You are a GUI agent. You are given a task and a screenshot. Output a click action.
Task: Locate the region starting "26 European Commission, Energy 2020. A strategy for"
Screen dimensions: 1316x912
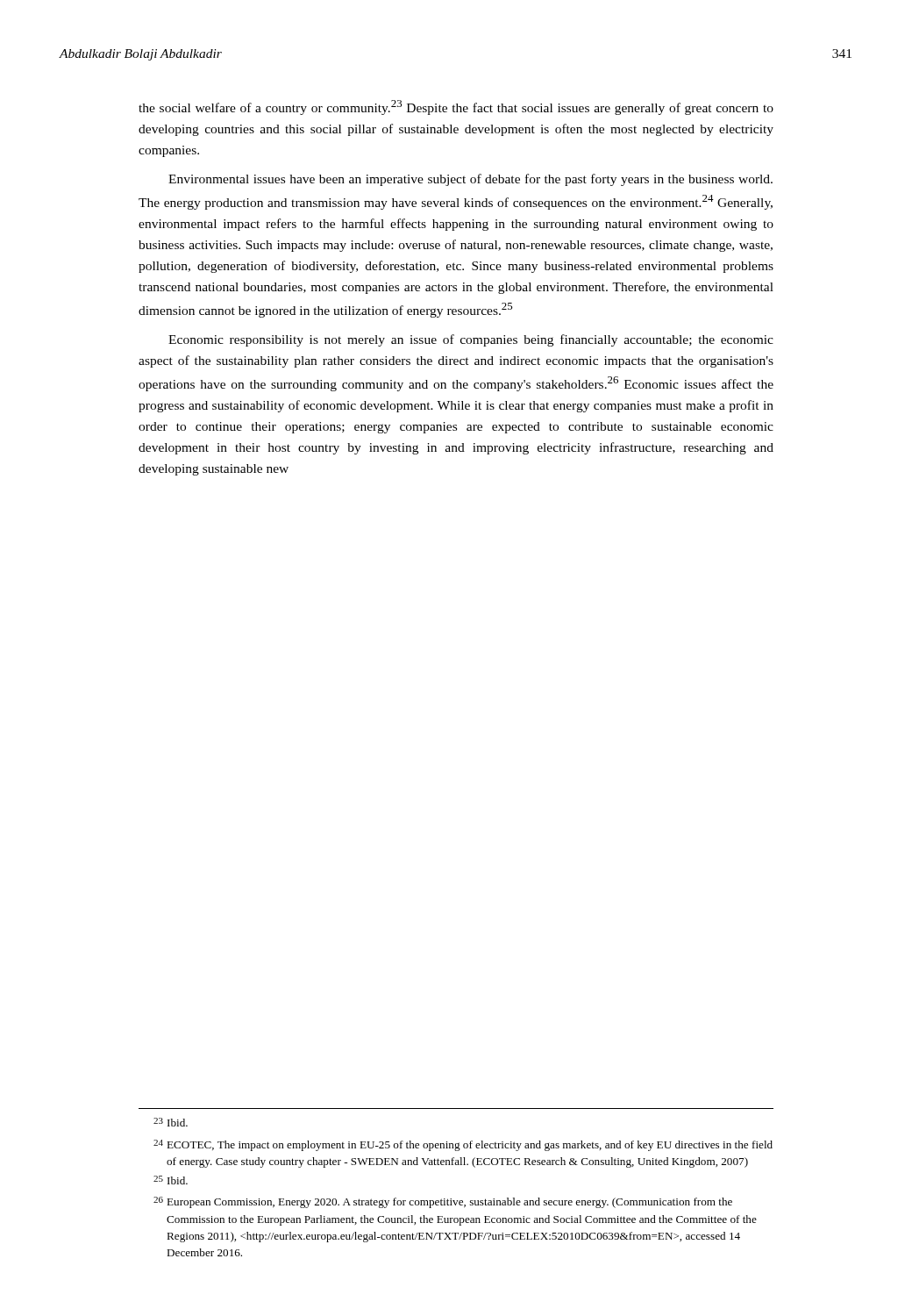pyautogui.click(x=456, y=1227)
